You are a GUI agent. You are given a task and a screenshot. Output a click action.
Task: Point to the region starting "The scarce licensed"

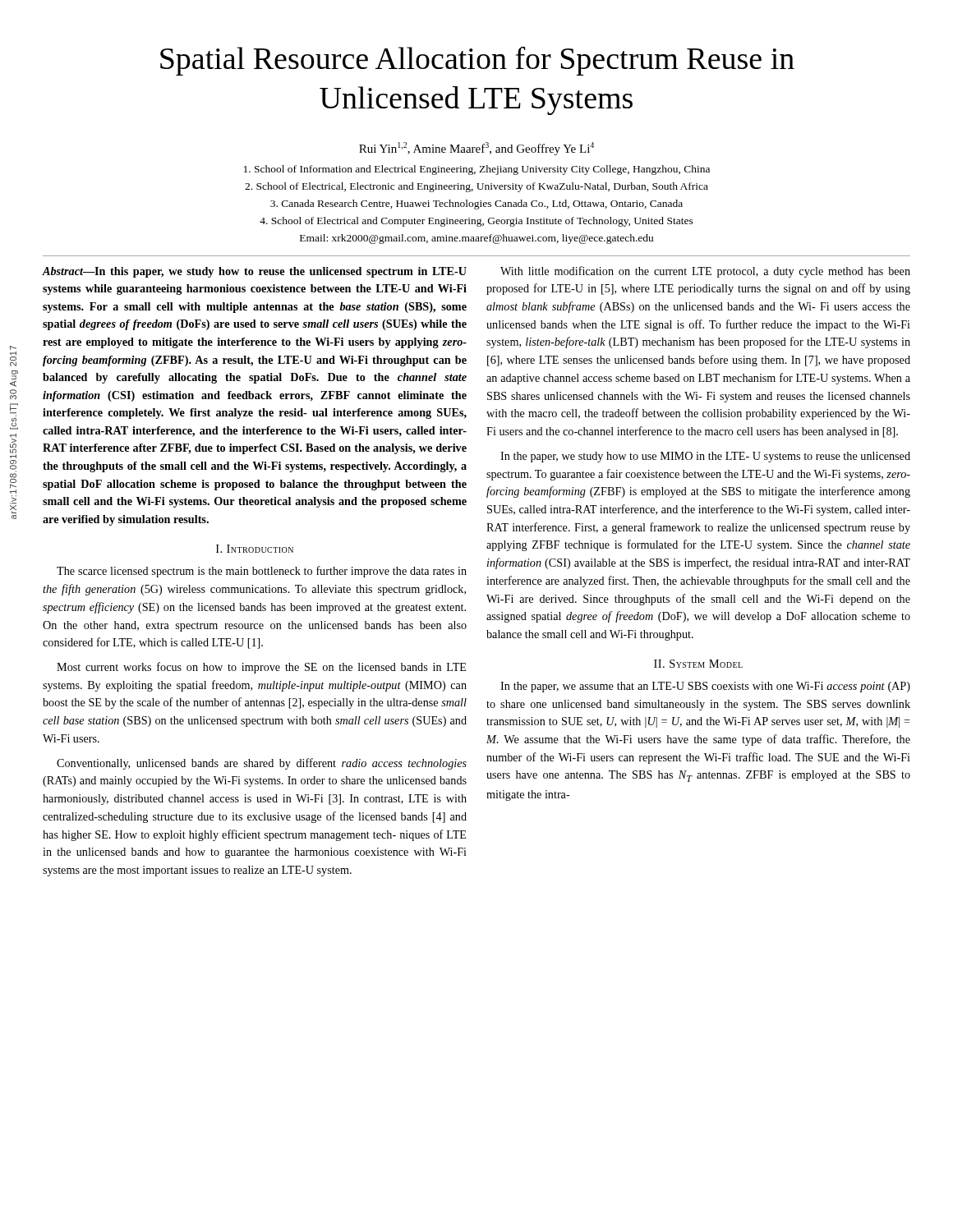pyautogui.click(x=255, y=721)
